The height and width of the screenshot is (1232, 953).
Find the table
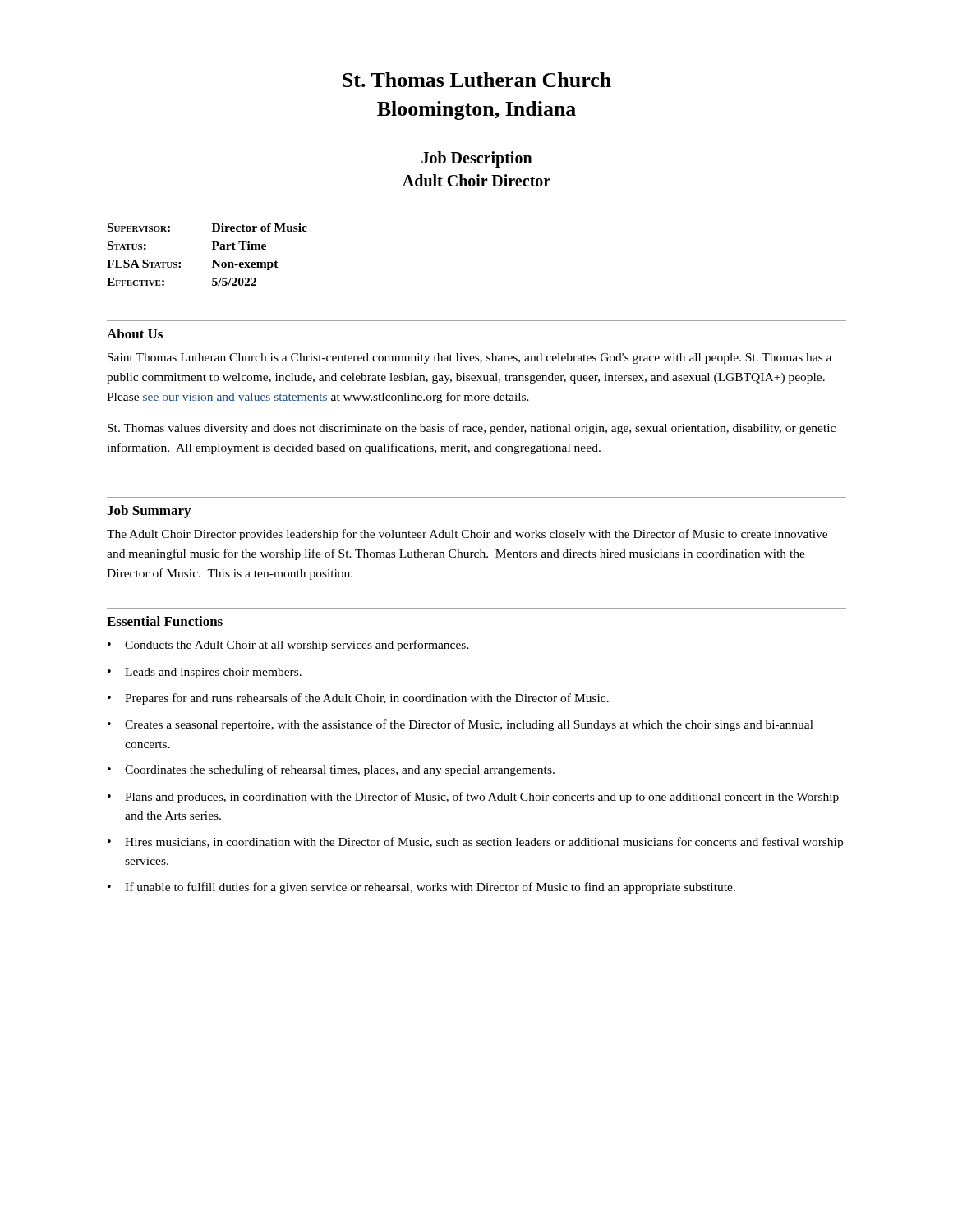[x=476, y=255]
